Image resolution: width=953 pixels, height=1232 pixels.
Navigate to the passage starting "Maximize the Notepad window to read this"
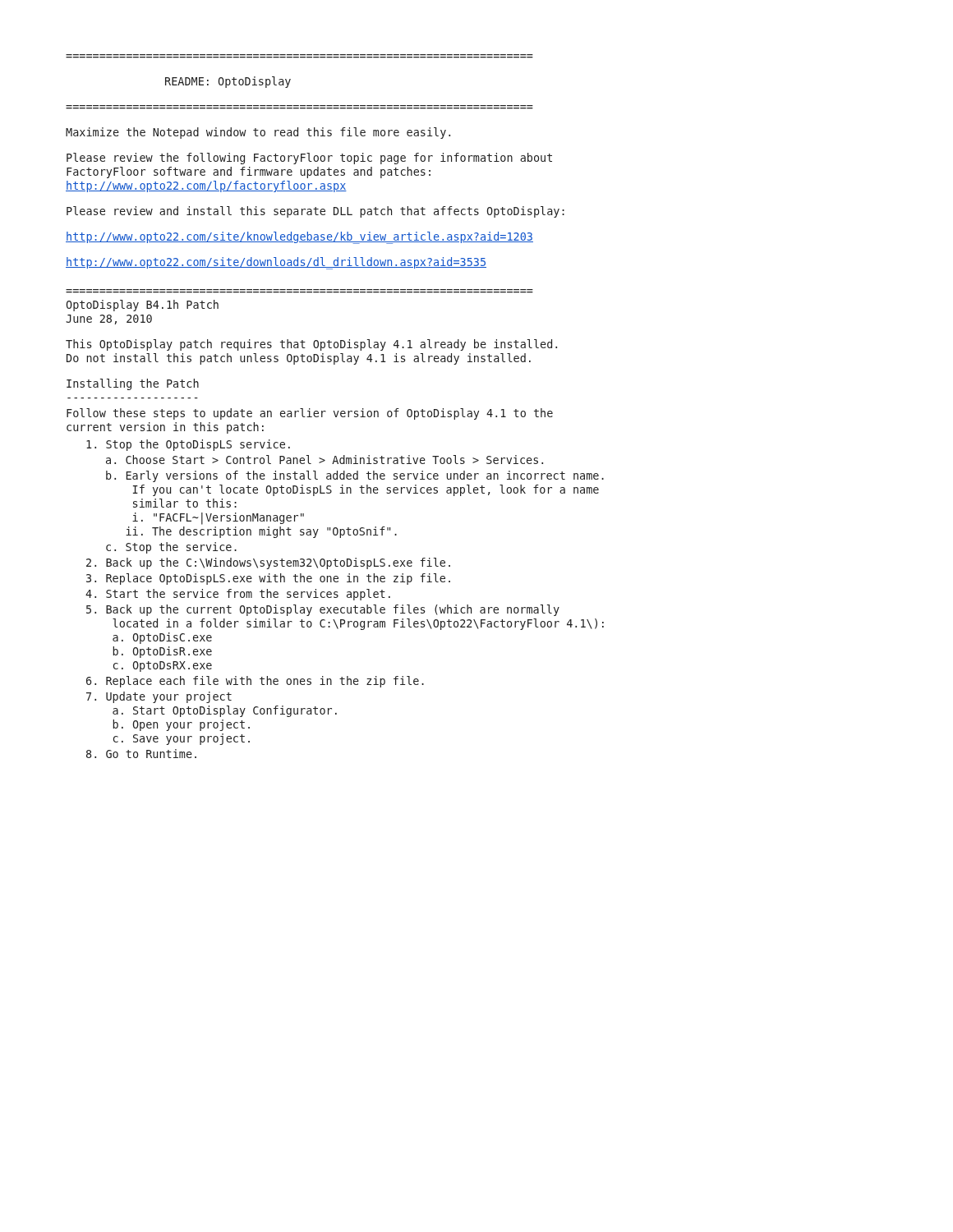click(x=259, y=132)
